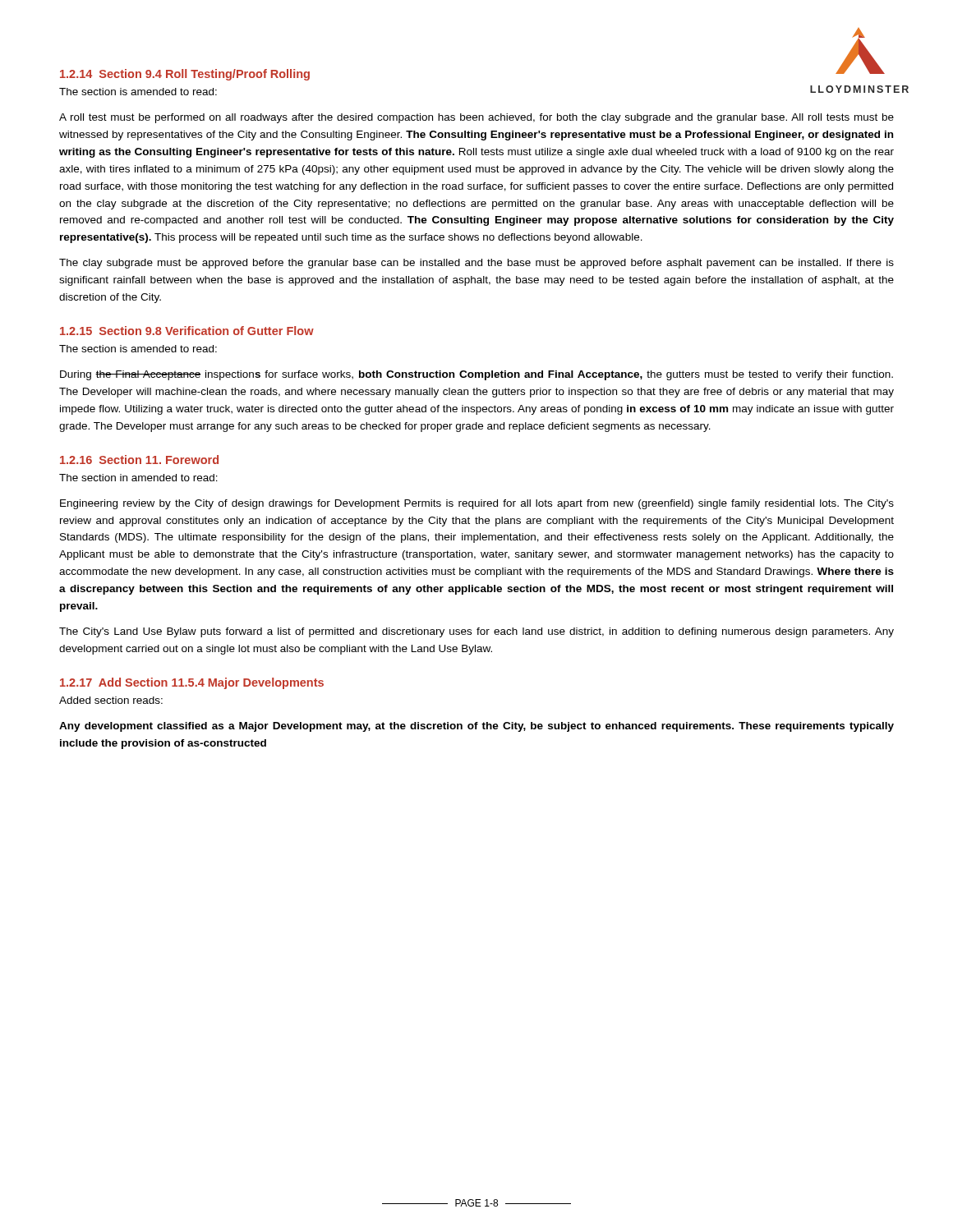The height and width of the screenshot is (1232, 953).
Task: Click on the element starting "The section in amended to read:"
Action: [139, 477]
